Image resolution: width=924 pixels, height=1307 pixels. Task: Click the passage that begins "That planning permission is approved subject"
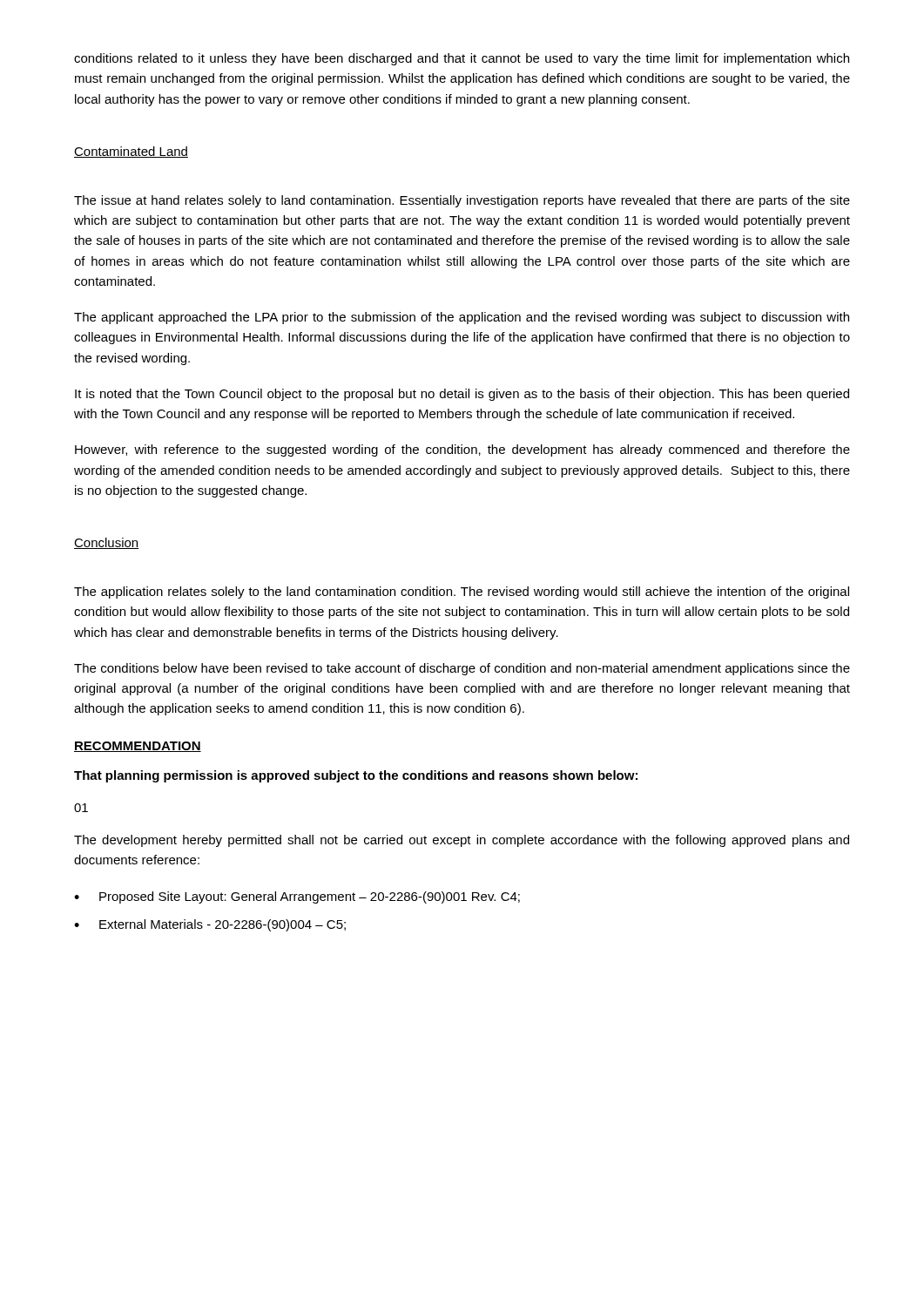(x=356, y=775)
